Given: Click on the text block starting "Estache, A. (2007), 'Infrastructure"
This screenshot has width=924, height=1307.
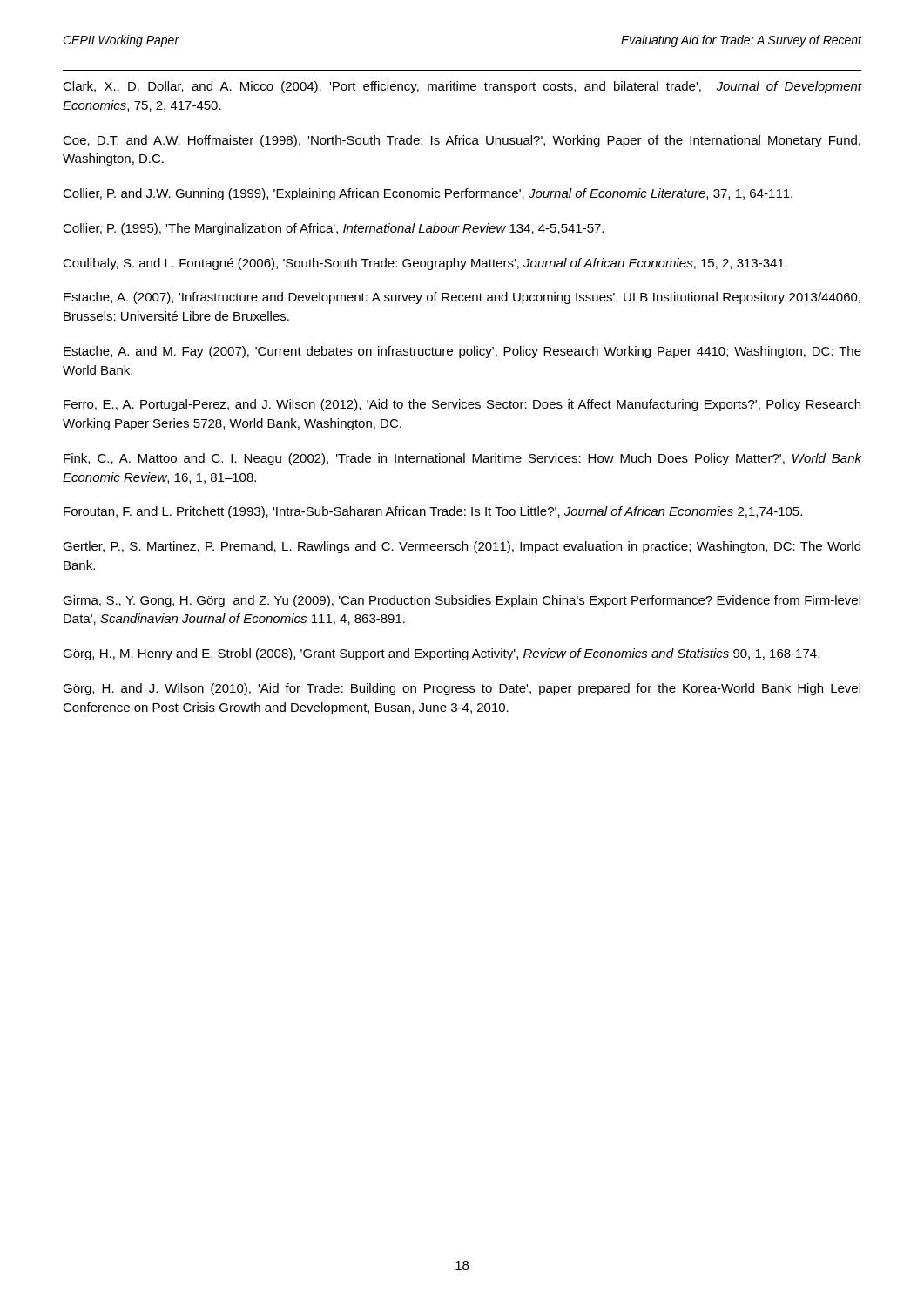Looking at the screenshot, I should (x=462, y=306).
